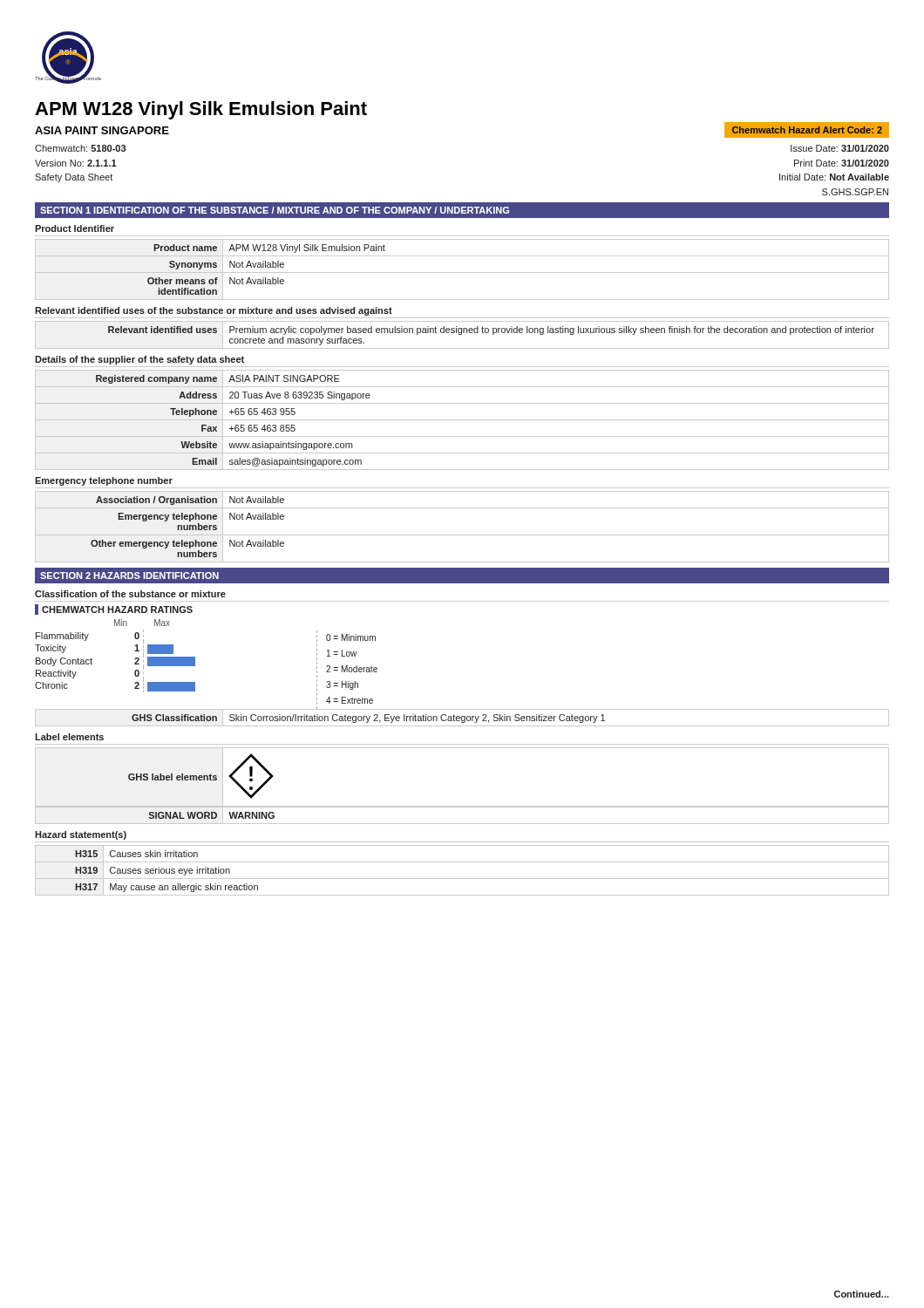Point to the block beginning "Classification of the substance"
Image resolution: width=924 pixels, height=1308 pixels.
coord(130,594)
